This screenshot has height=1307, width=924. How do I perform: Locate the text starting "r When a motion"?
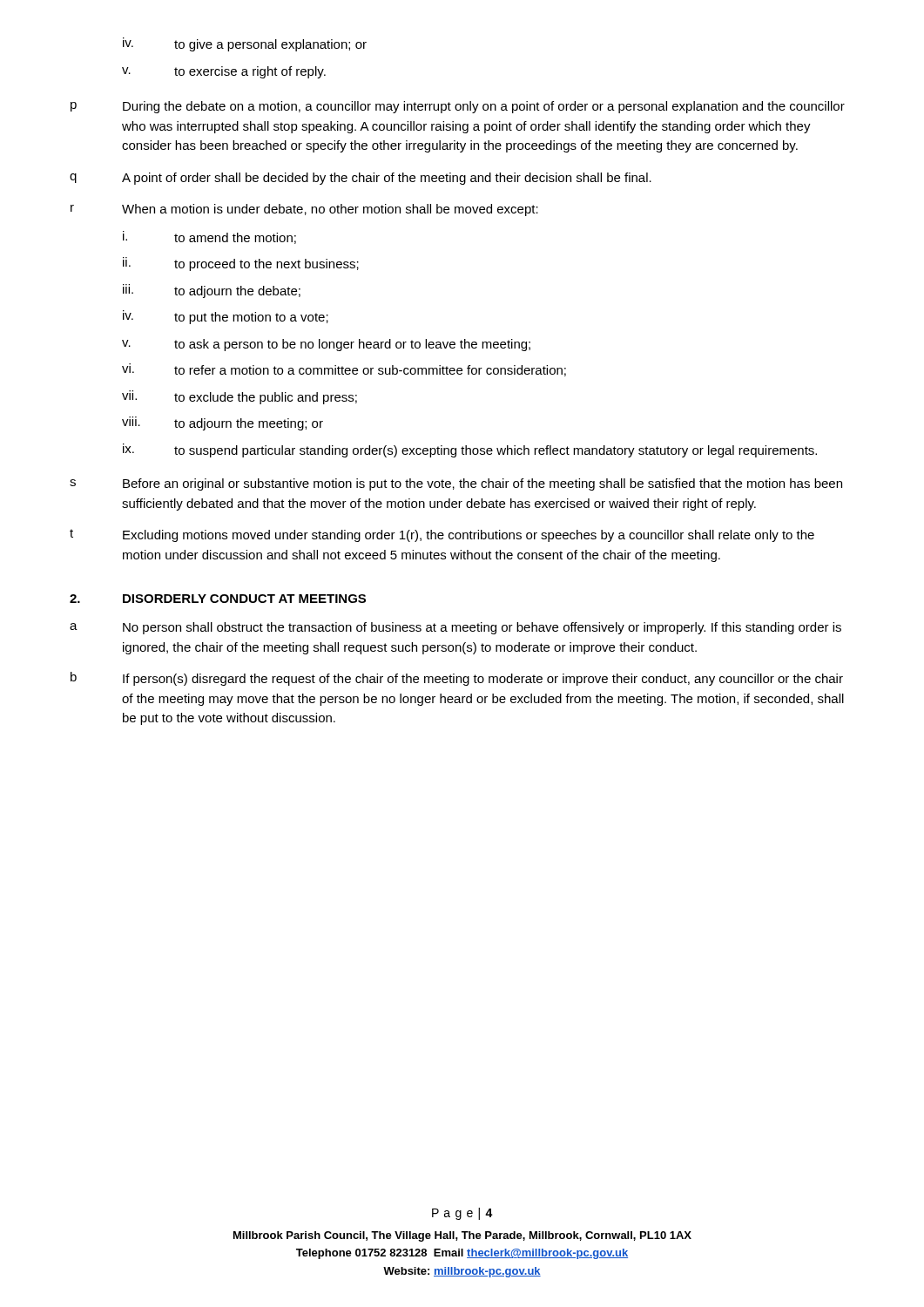(x=462, y=209)
